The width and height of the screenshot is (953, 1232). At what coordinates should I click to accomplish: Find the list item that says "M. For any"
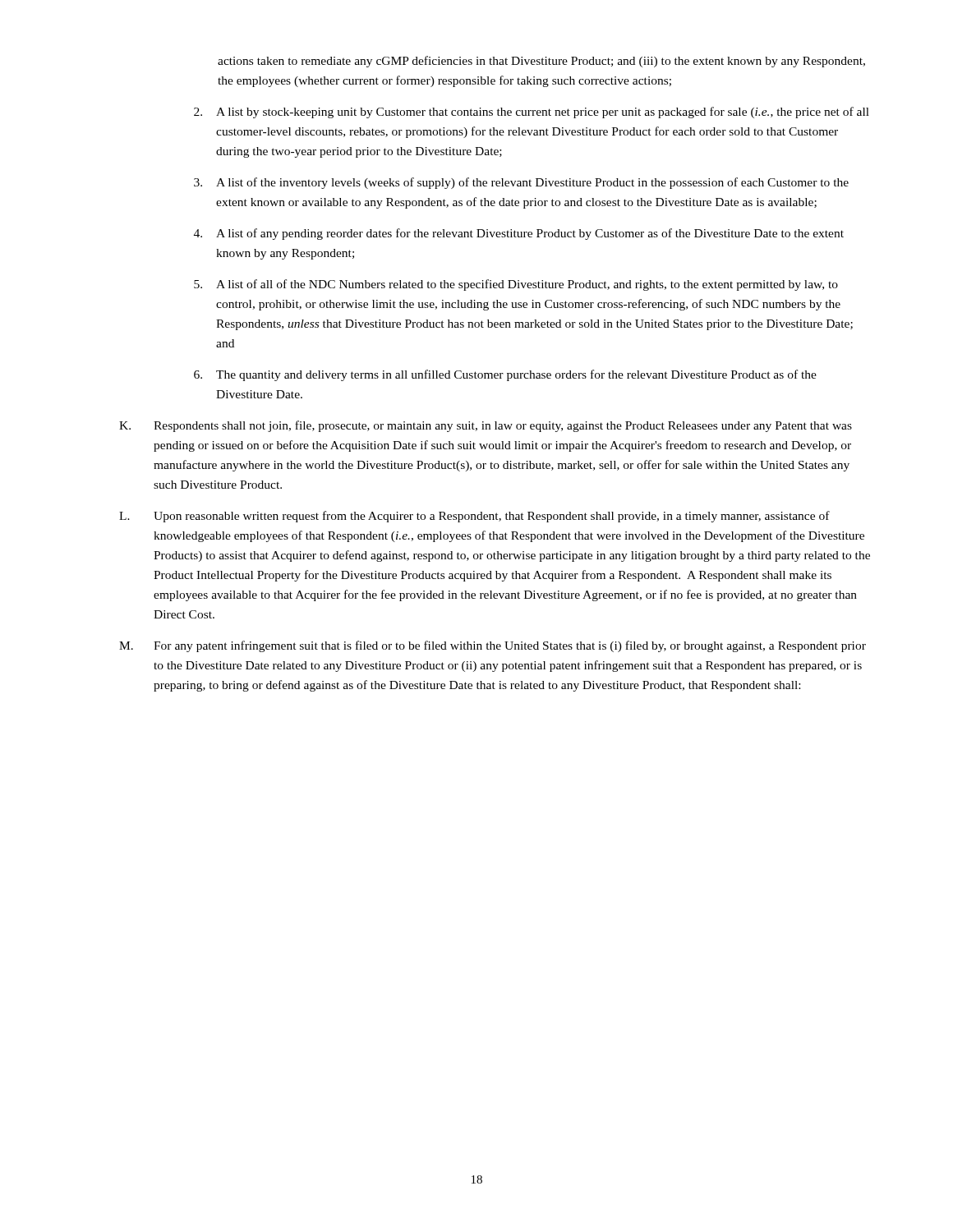495,666
